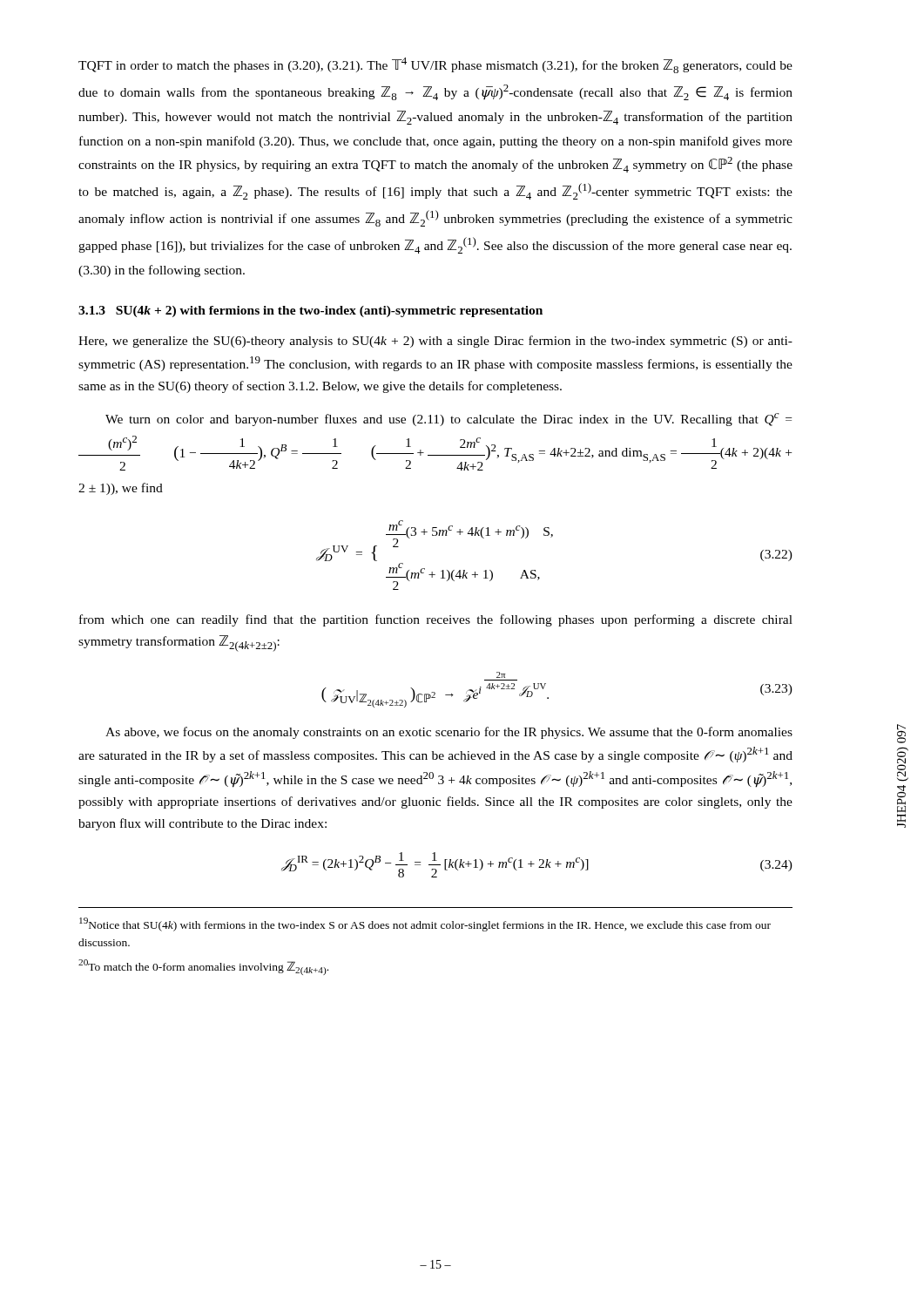Select the formula that reads "𝒥DIR = (2k+1)2QB −"
Image resolution: width=924 pixels, height=1307 pixels.
(x=435, y=865)
